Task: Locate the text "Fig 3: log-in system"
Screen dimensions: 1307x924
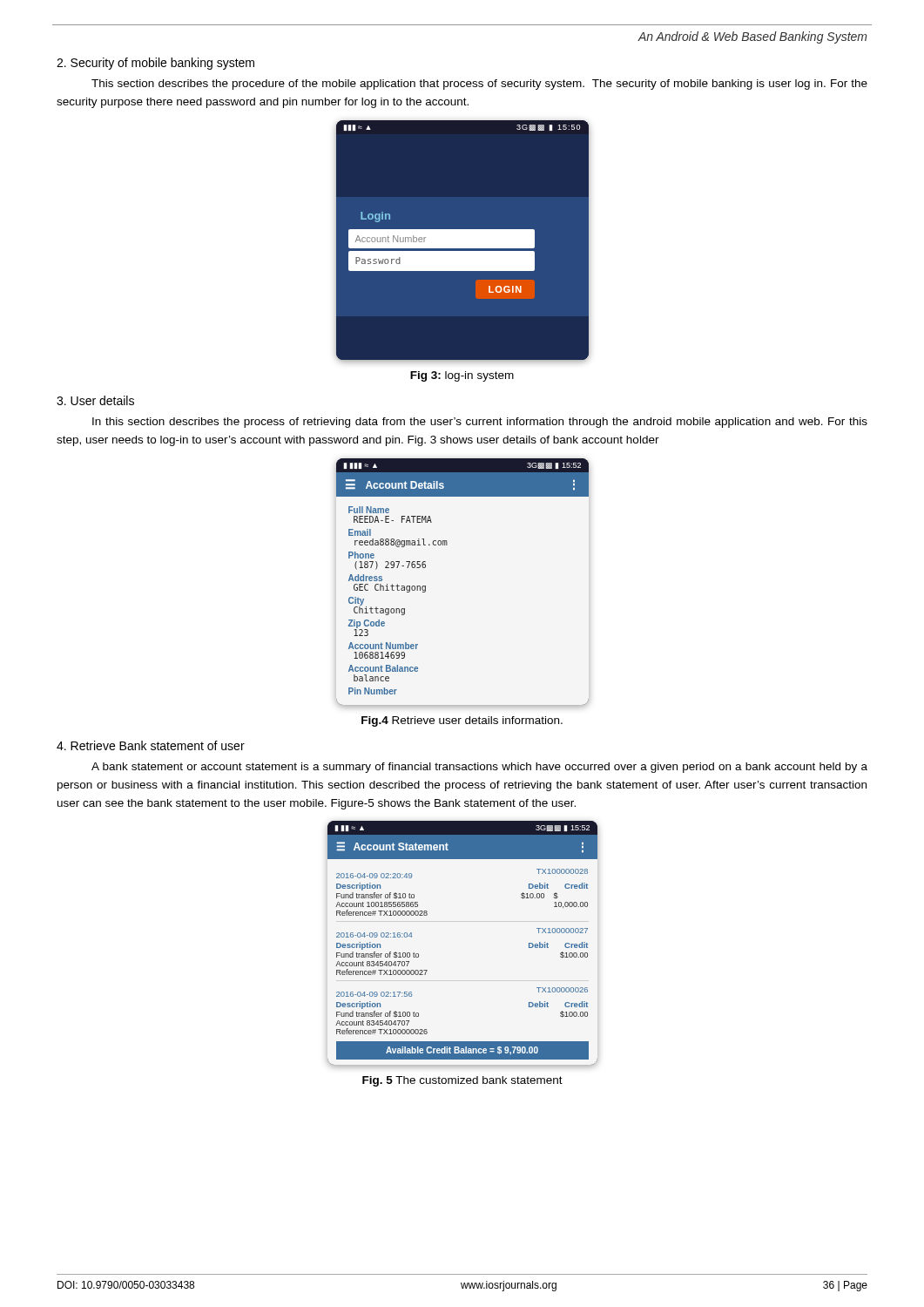Action: coord(462,375)
